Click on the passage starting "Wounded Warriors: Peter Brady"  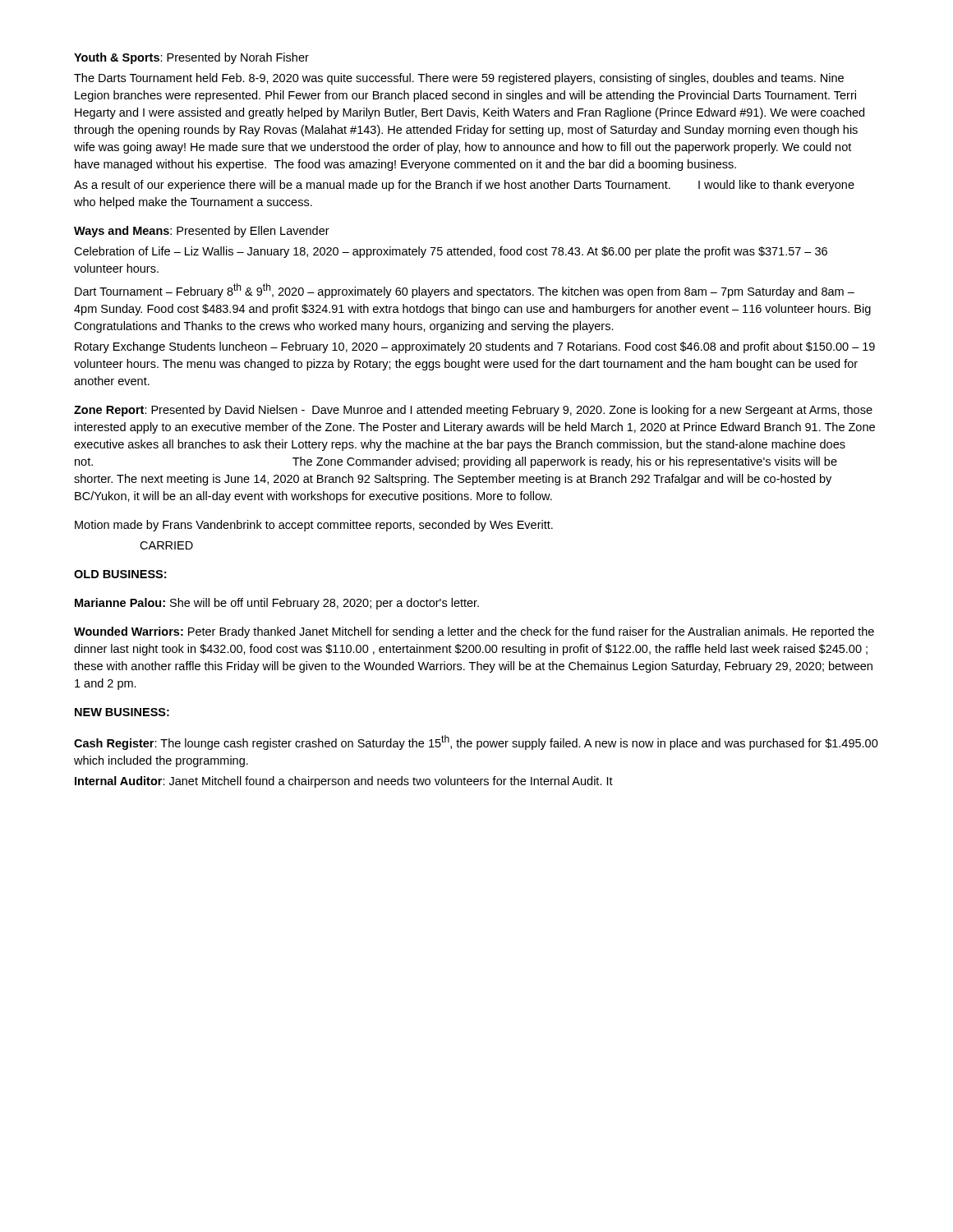pos(476,658)
